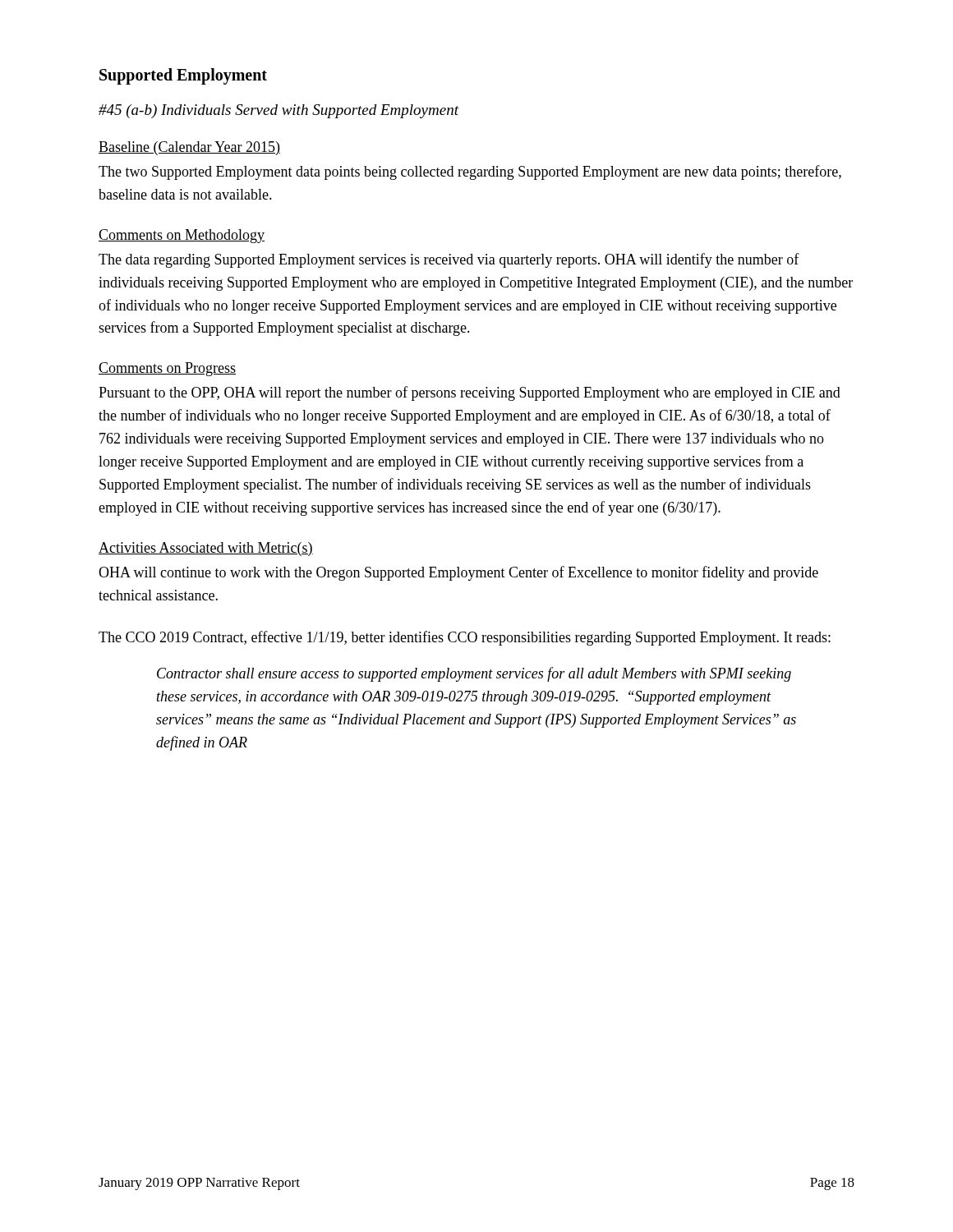Navigate to the text block starting "The two Supported Employment"

pyautogui.click(x=470, y=183)
